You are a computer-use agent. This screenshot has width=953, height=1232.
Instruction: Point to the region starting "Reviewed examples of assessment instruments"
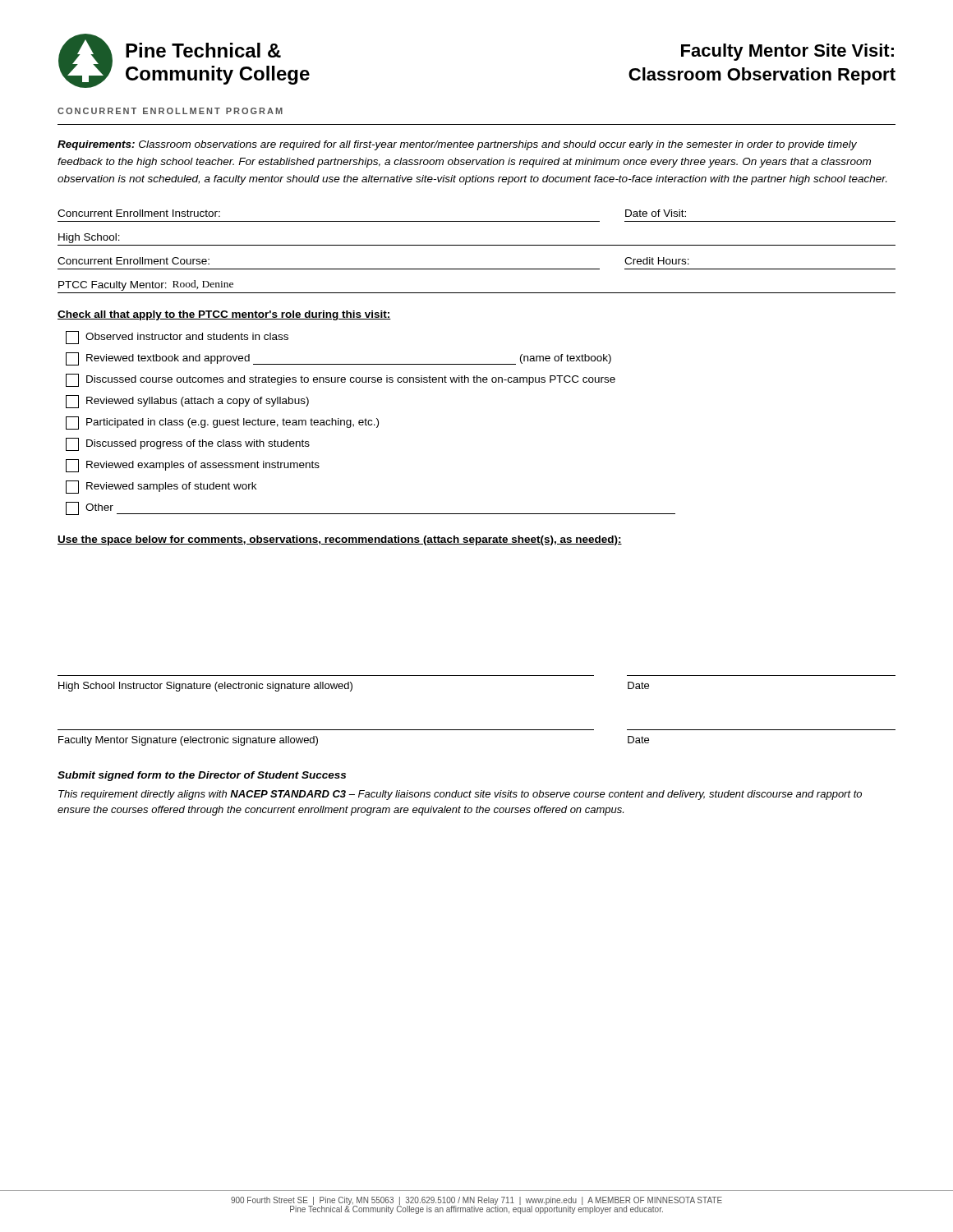193,466
